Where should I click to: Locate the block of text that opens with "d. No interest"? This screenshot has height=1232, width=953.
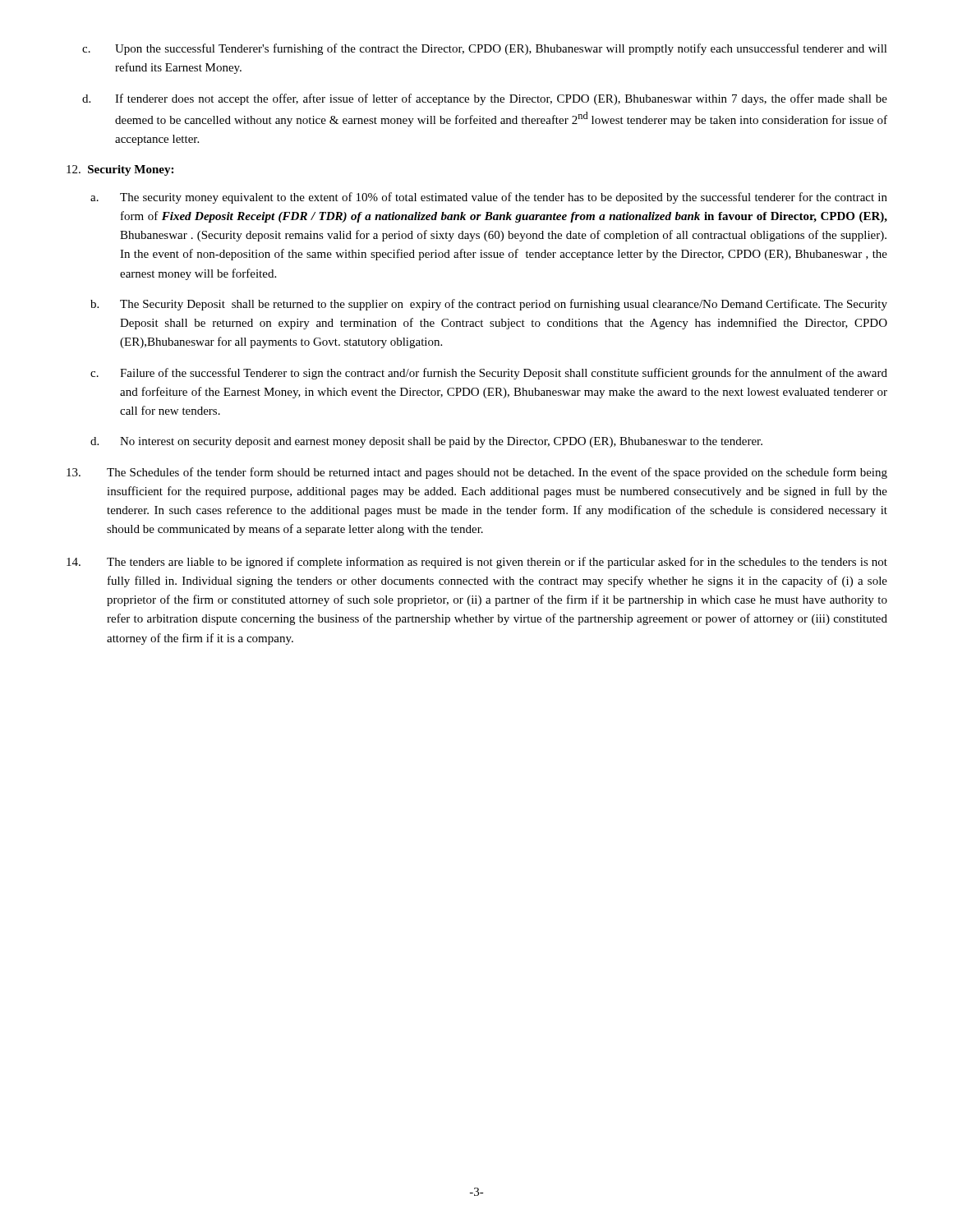point(489,442)
